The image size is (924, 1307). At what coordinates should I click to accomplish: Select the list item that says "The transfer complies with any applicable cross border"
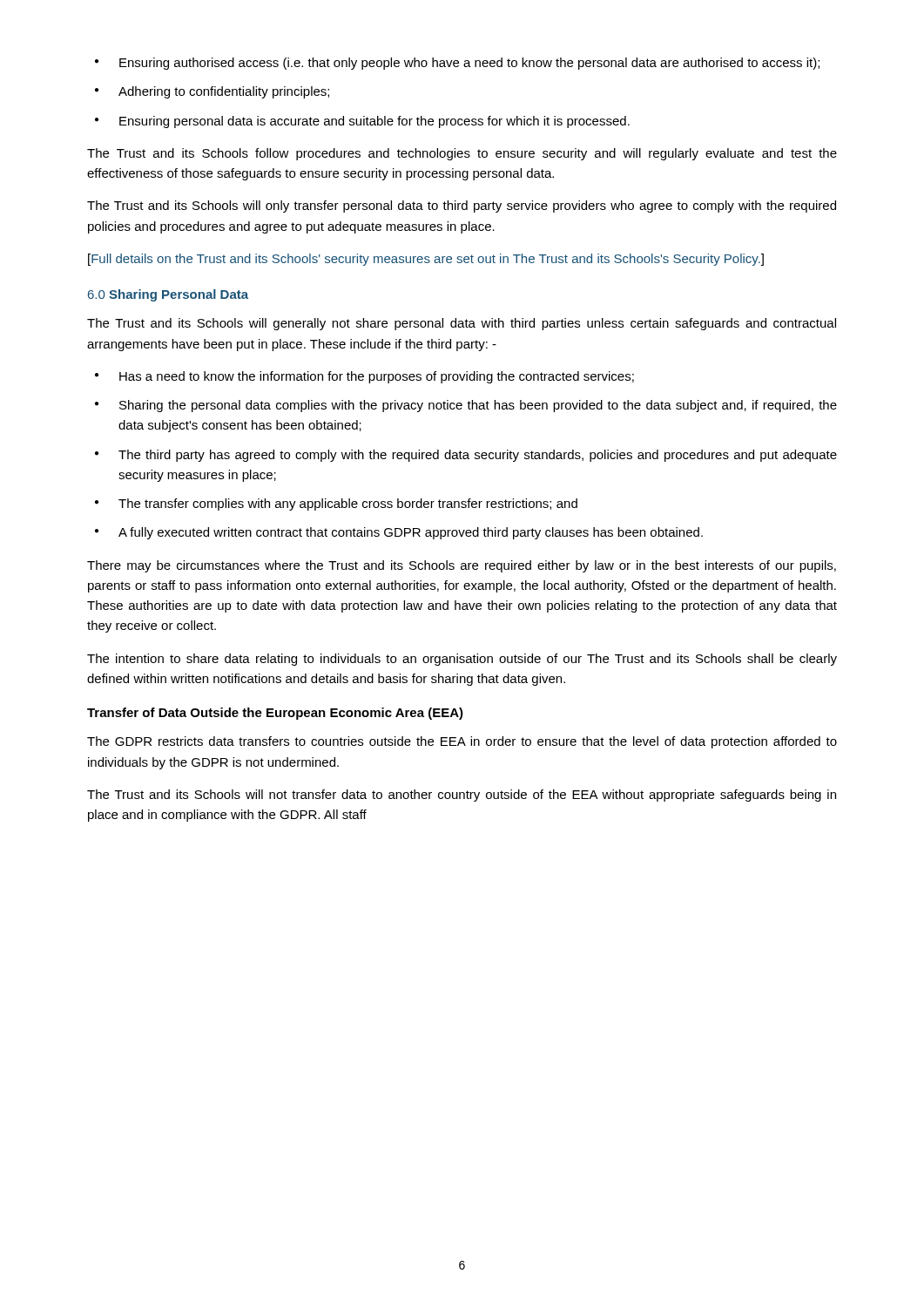pos(462,503)
